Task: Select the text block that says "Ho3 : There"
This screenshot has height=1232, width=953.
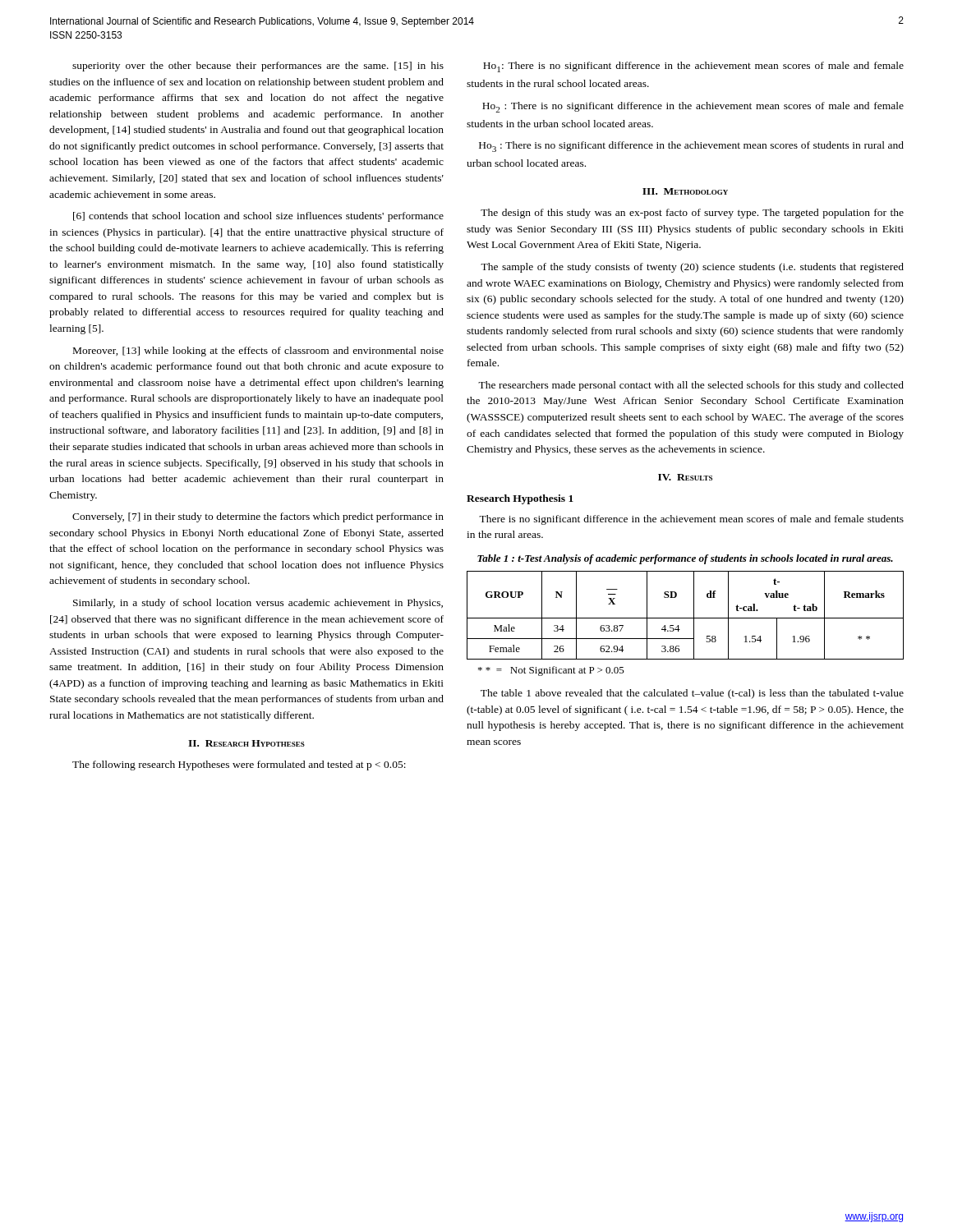Action: (685, 154)
